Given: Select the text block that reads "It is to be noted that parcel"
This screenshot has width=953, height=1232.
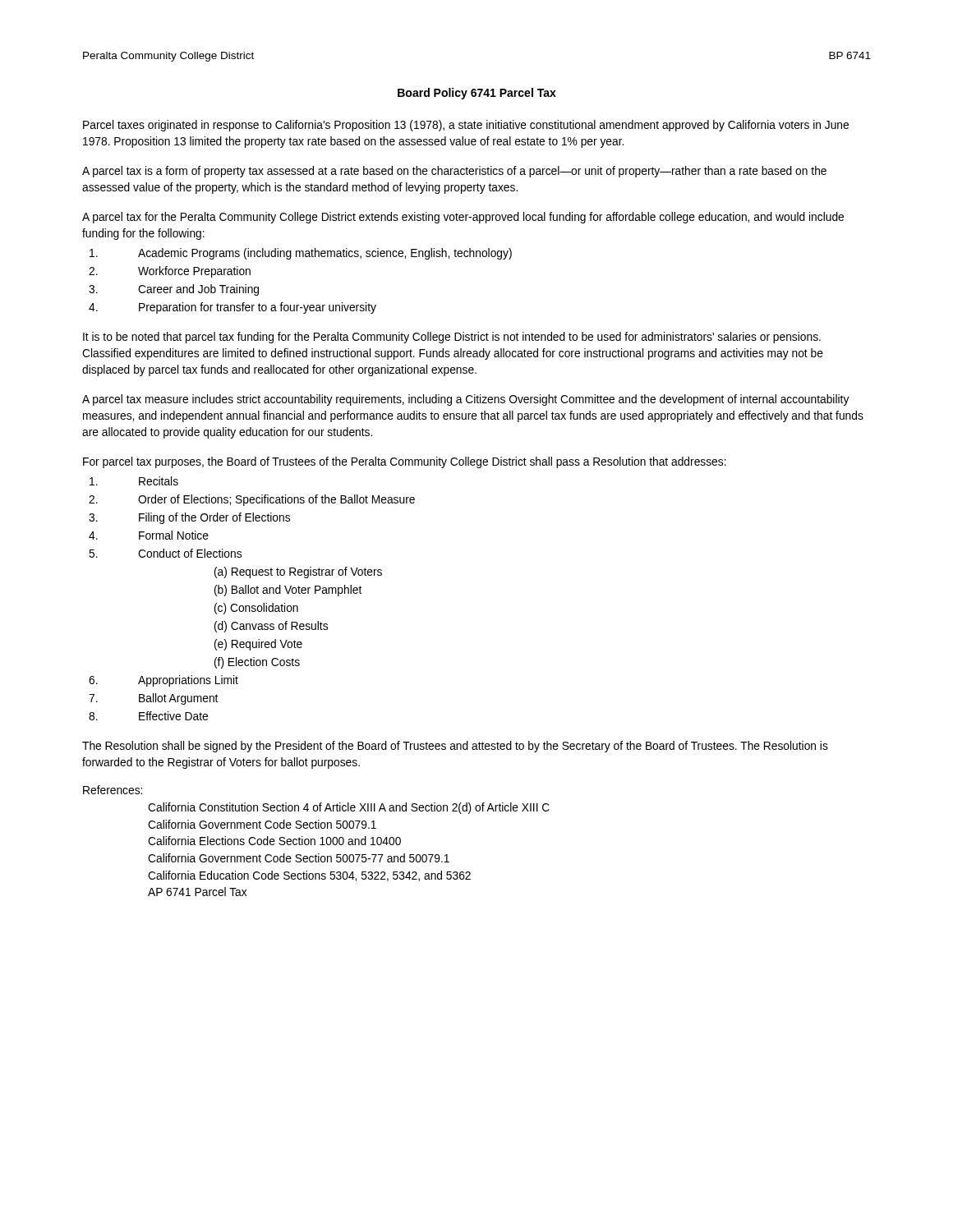Looking at the screenshot, I should click(453, 354).
